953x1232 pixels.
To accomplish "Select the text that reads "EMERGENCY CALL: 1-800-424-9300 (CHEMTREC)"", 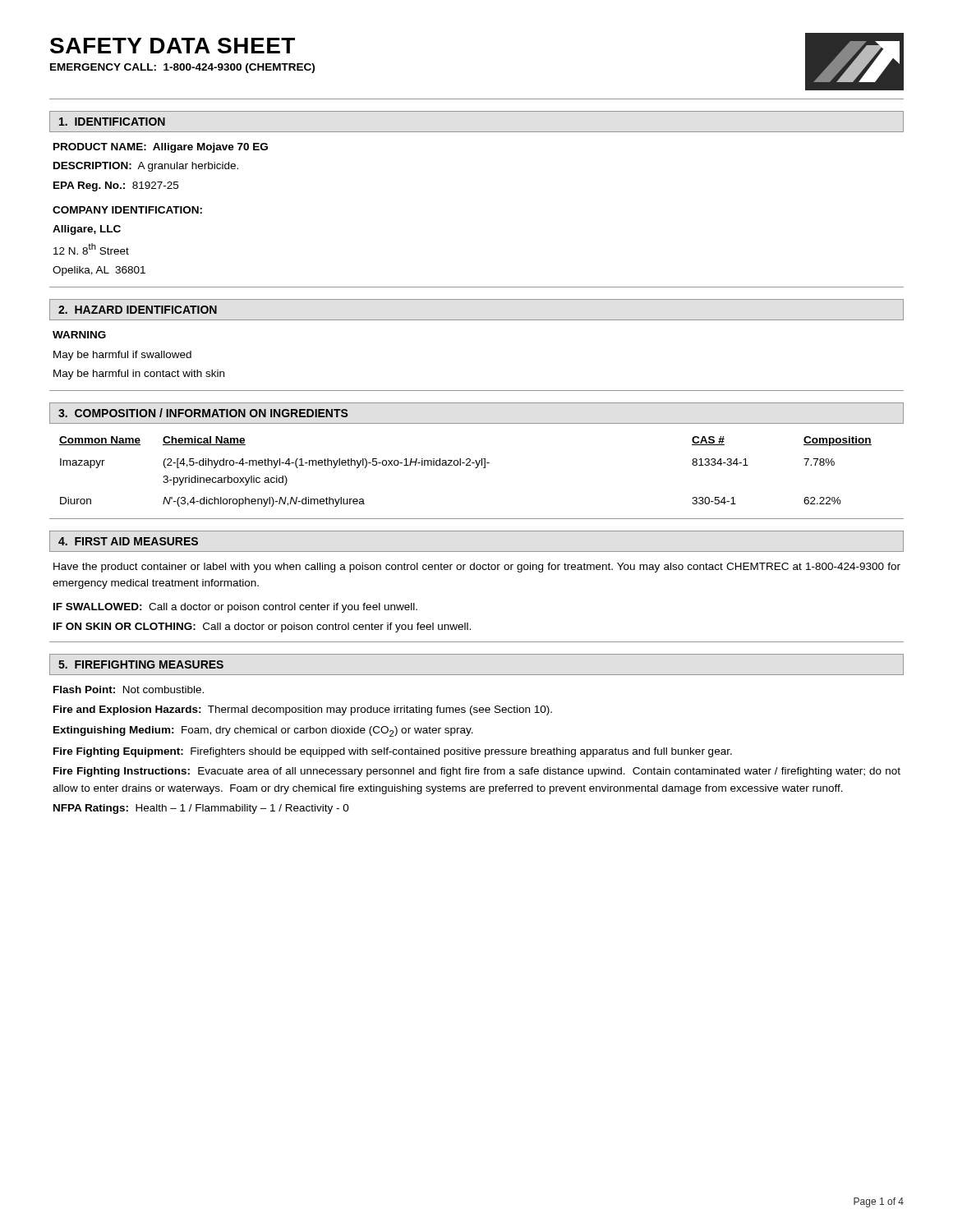I will pos(182,67).
